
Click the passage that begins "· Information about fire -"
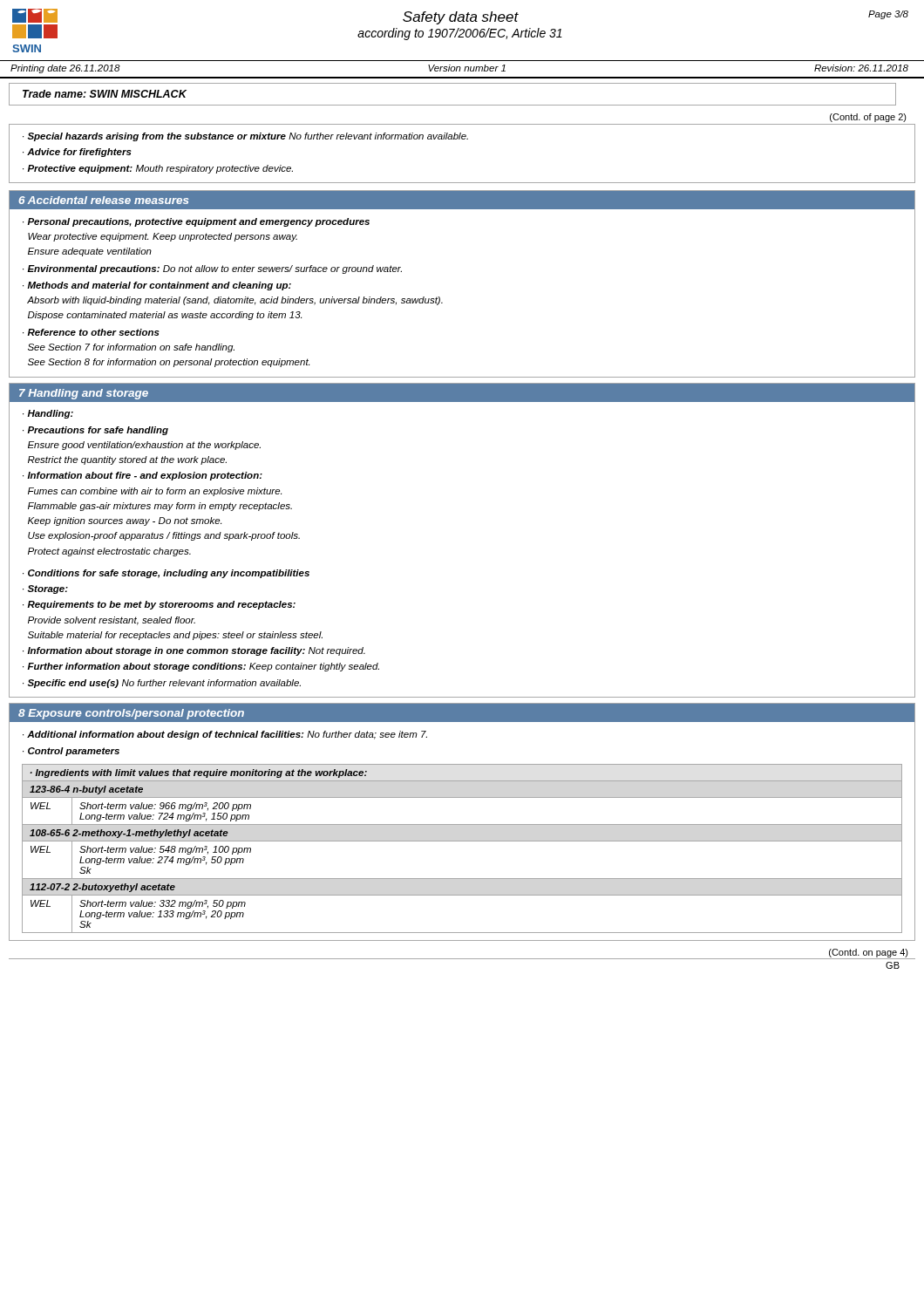tap(161, 513)
